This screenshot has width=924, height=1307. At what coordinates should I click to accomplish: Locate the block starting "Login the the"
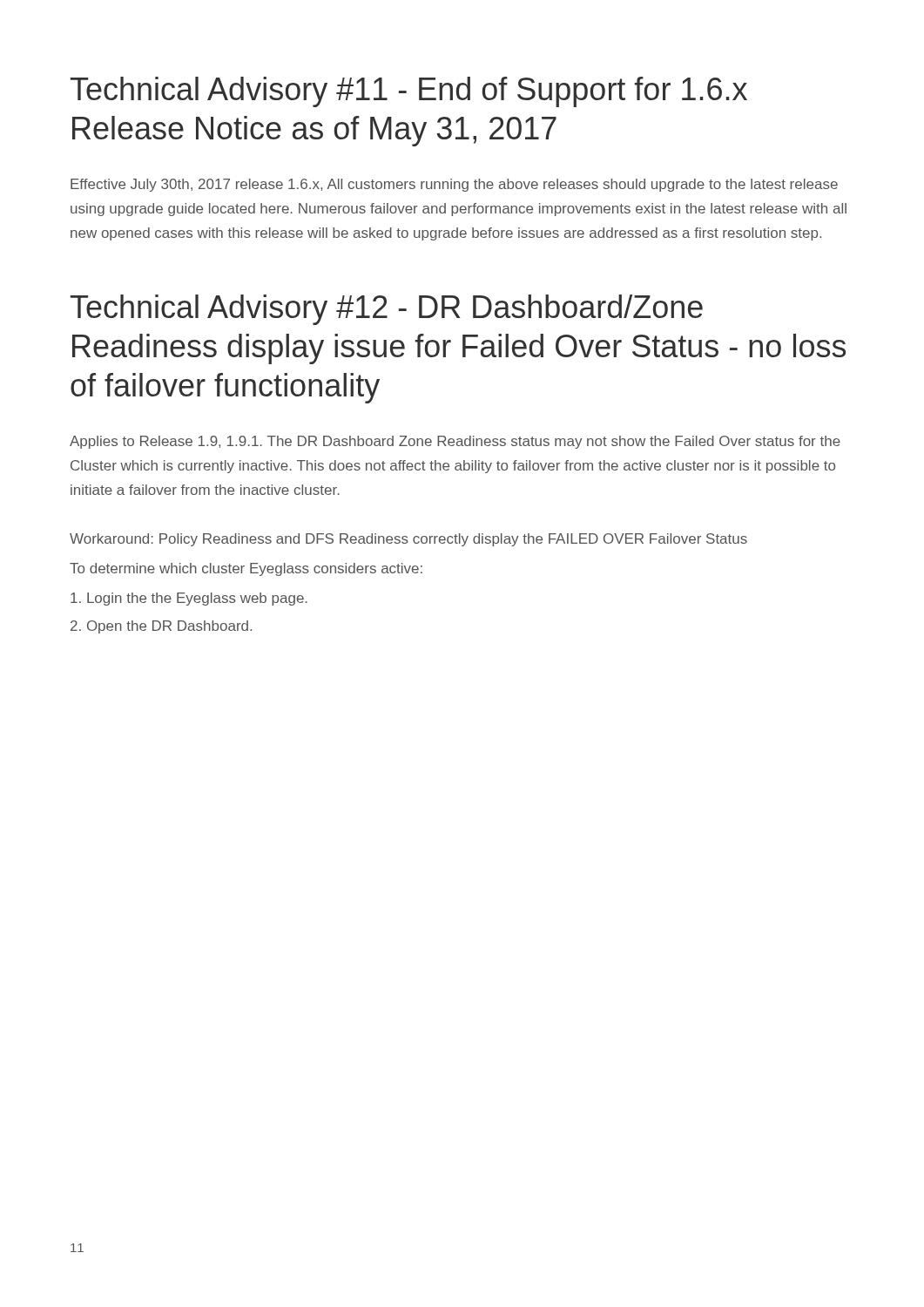(x=189, y=598)
